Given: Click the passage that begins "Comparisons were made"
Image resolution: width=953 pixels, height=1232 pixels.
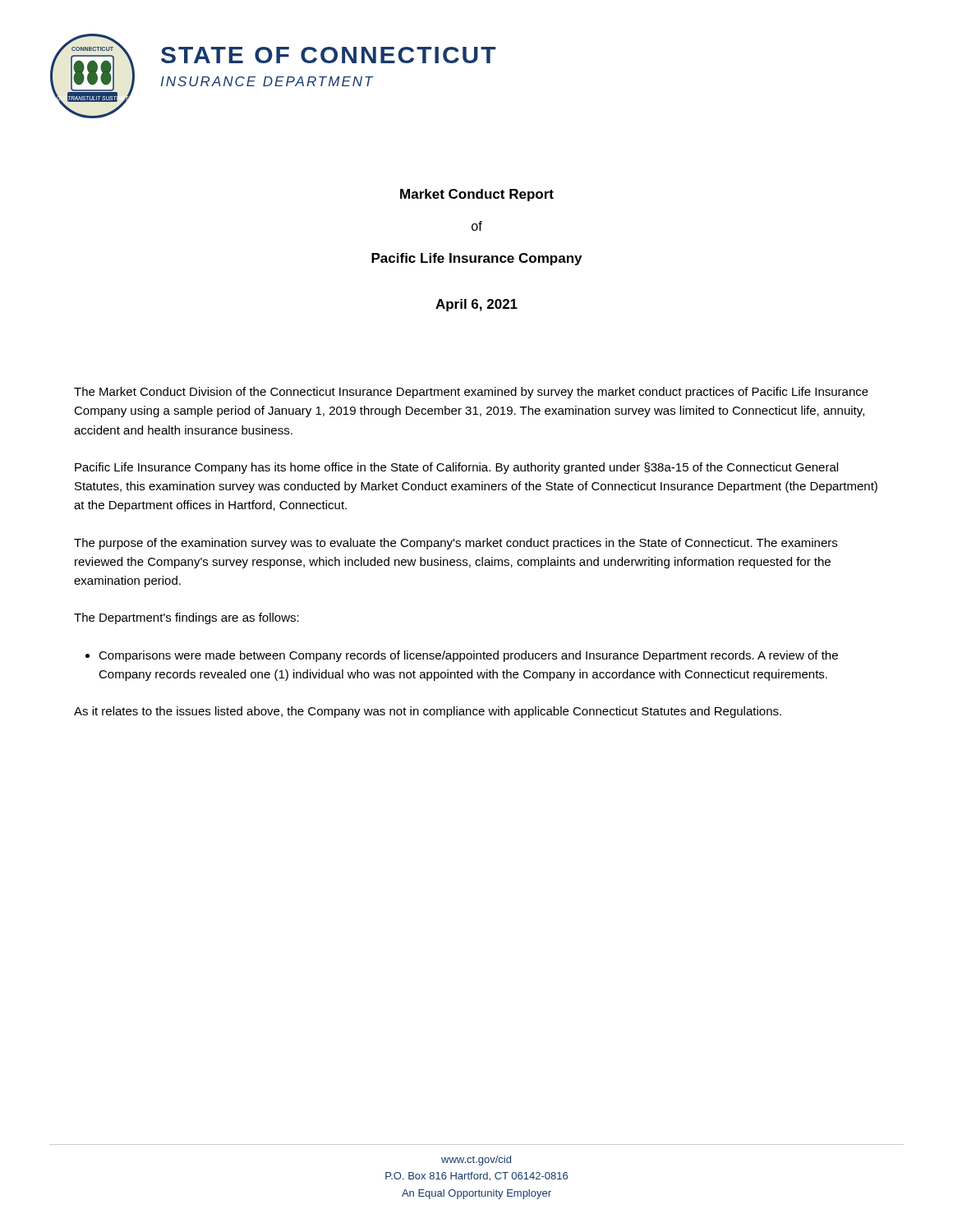Looking at the screenshot, I should [468, 664].
